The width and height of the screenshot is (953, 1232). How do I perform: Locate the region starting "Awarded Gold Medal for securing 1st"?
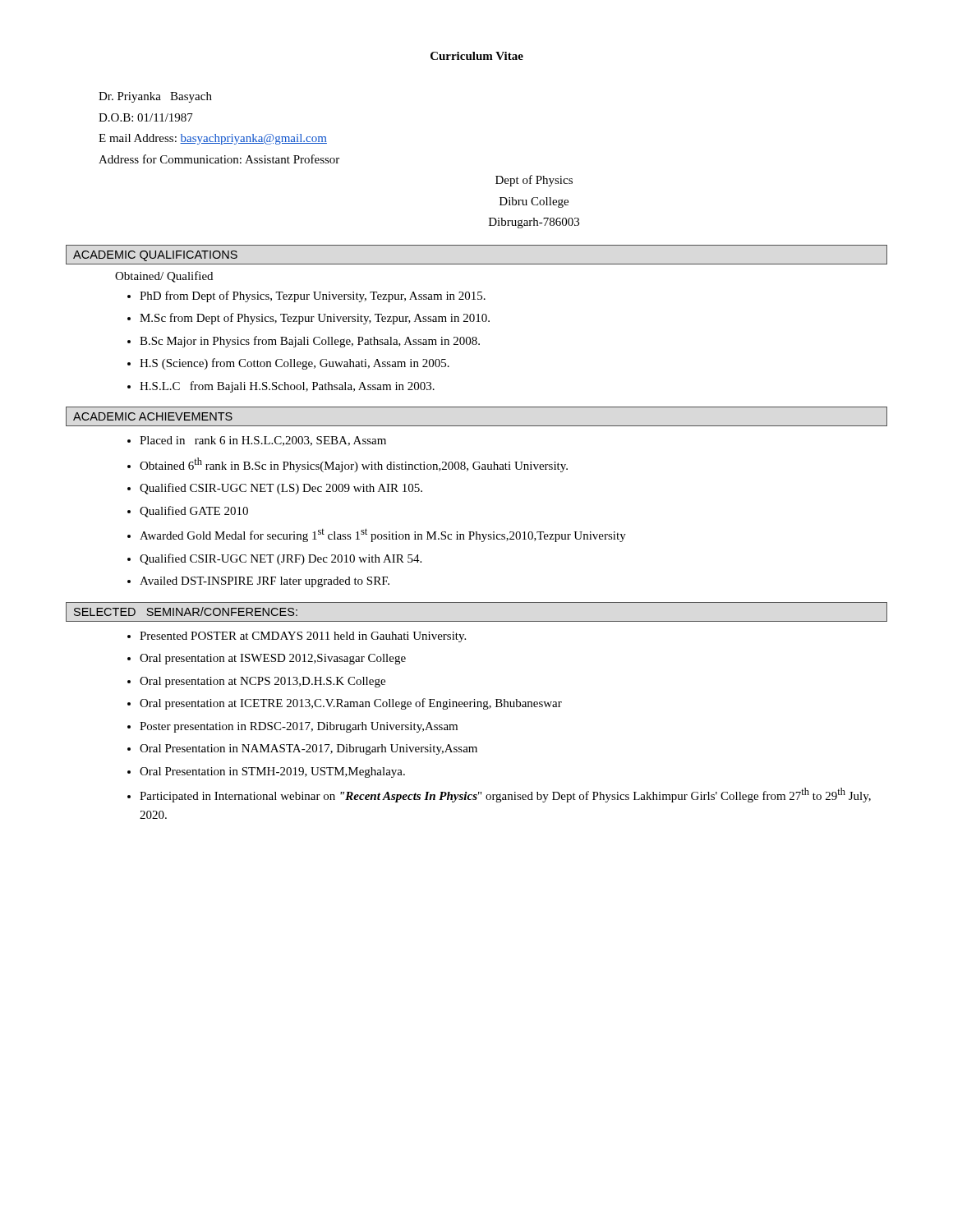point(383,534)
